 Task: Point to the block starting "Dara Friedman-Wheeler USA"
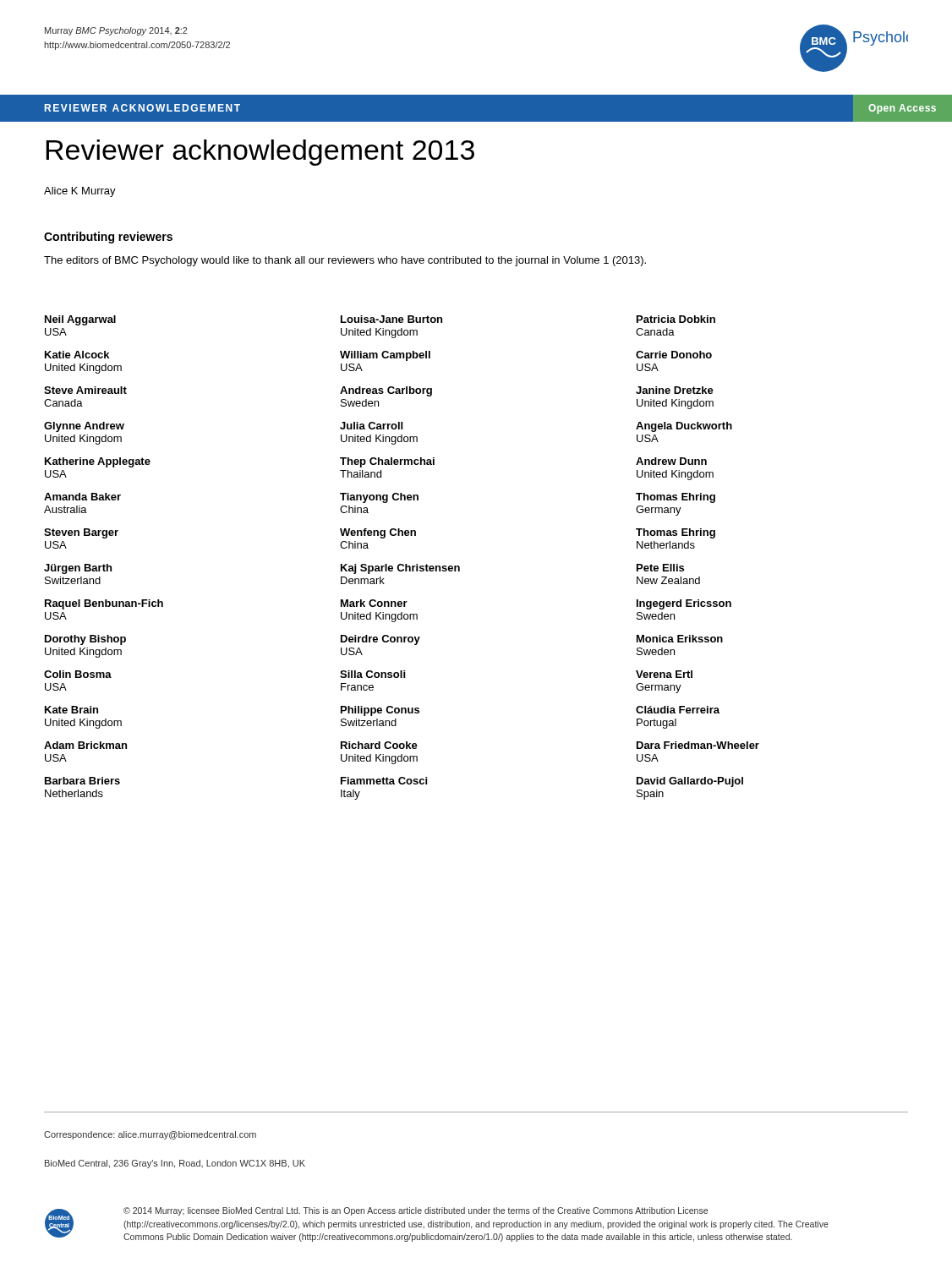pyautogui.click(x=698, y=745)
